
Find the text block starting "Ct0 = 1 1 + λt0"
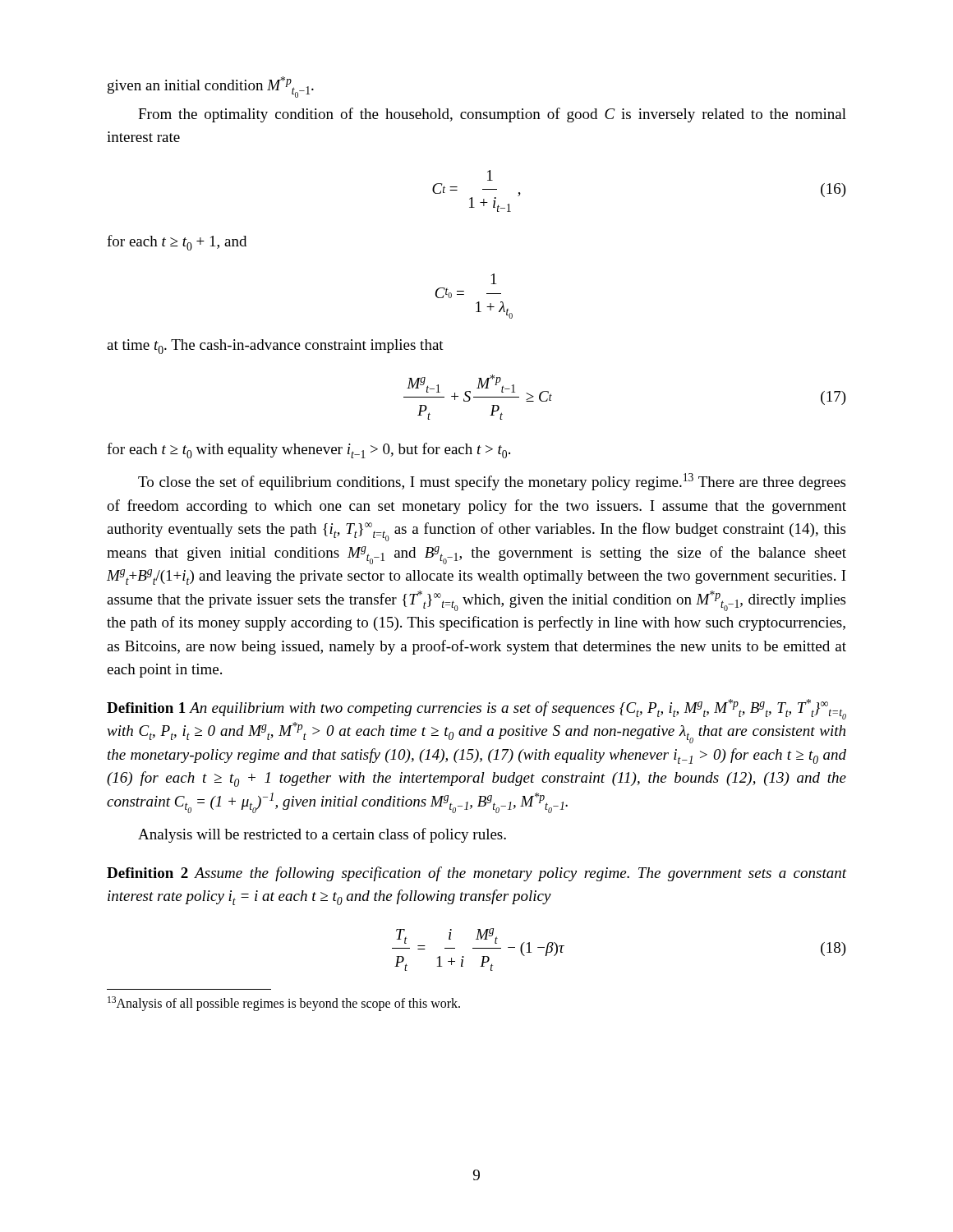click(x=476, y=293)
